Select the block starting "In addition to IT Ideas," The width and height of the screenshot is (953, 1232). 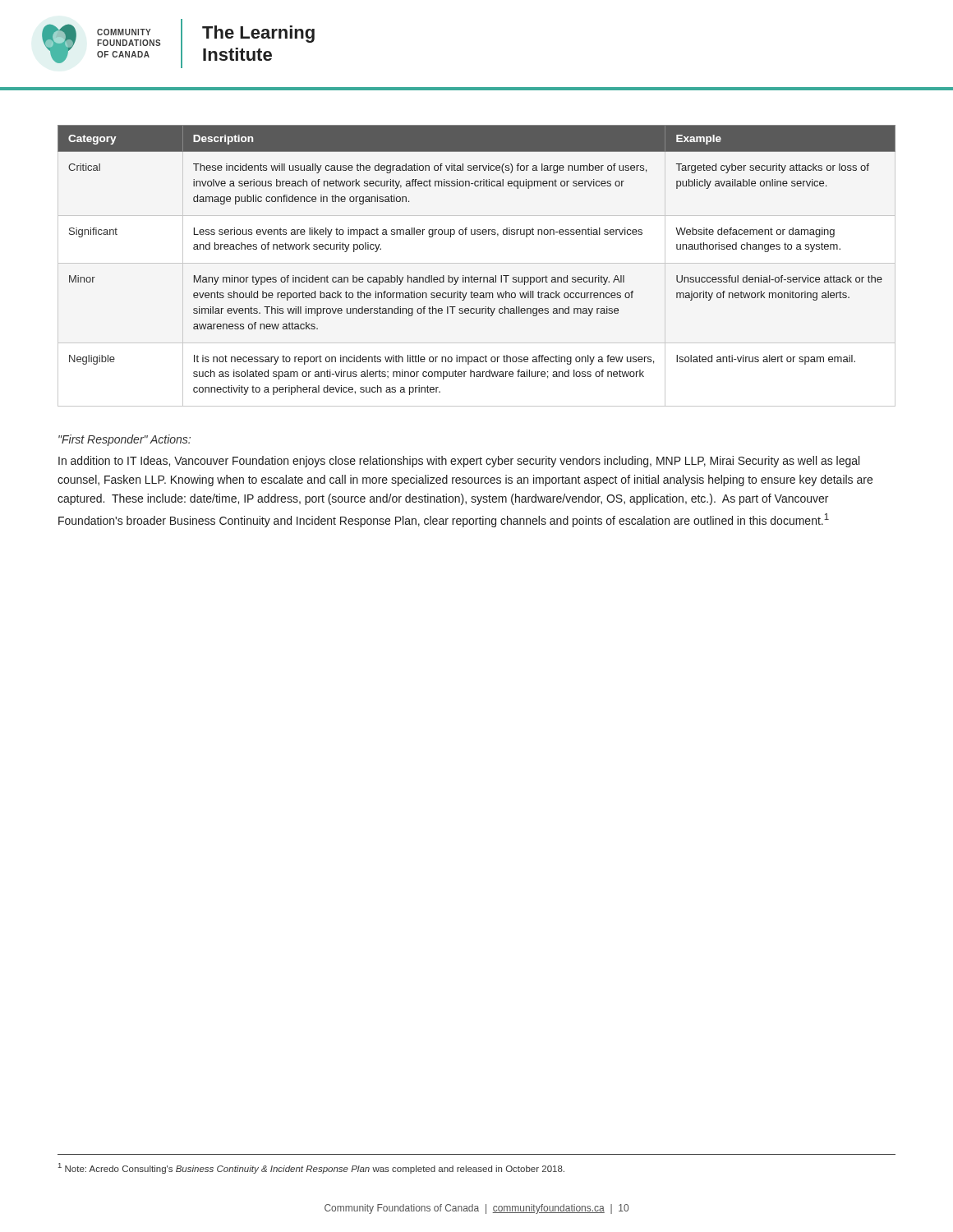click(465, 491)
